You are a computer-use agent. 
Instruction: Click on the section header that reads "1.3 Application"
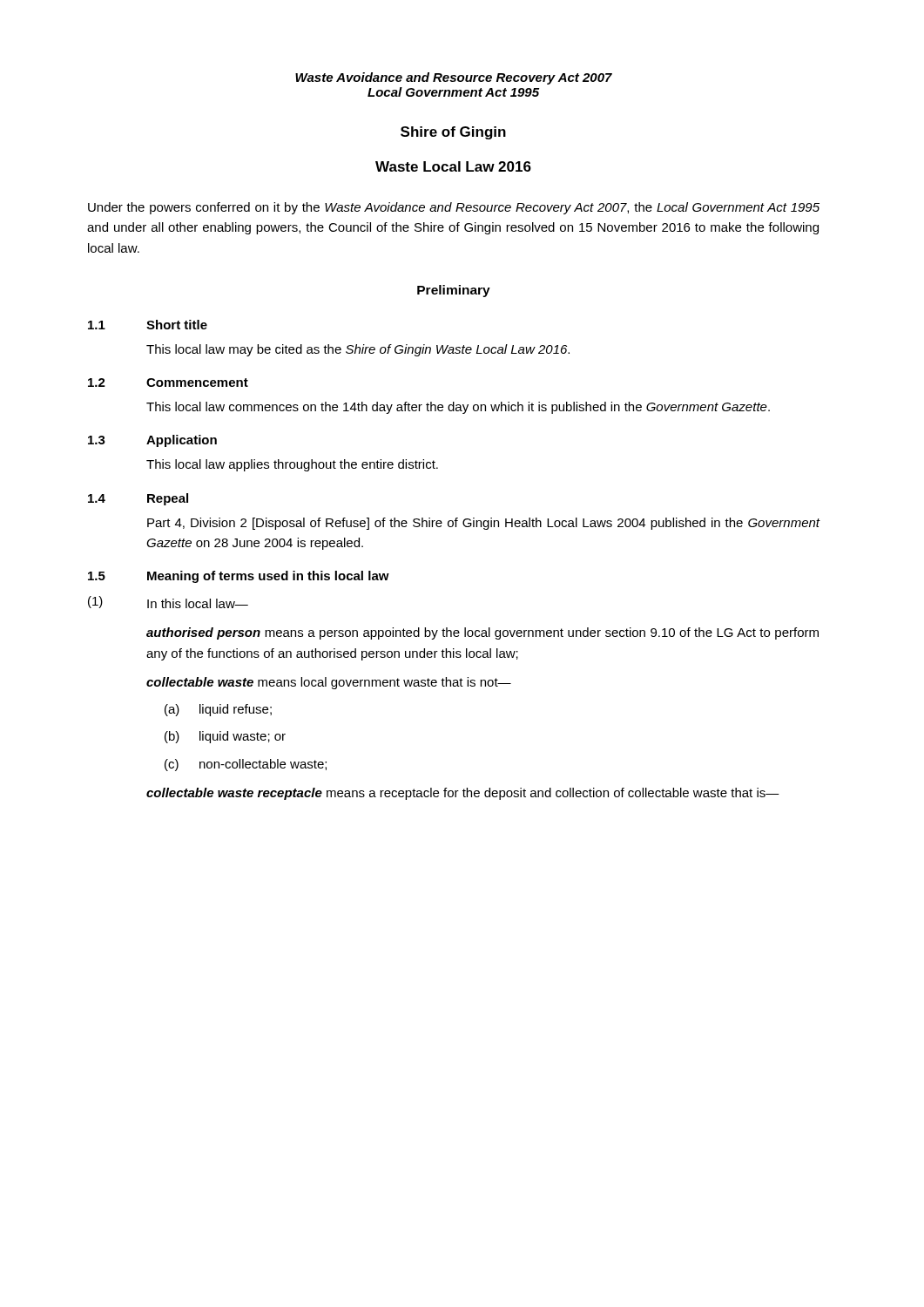tap(152, 441)
